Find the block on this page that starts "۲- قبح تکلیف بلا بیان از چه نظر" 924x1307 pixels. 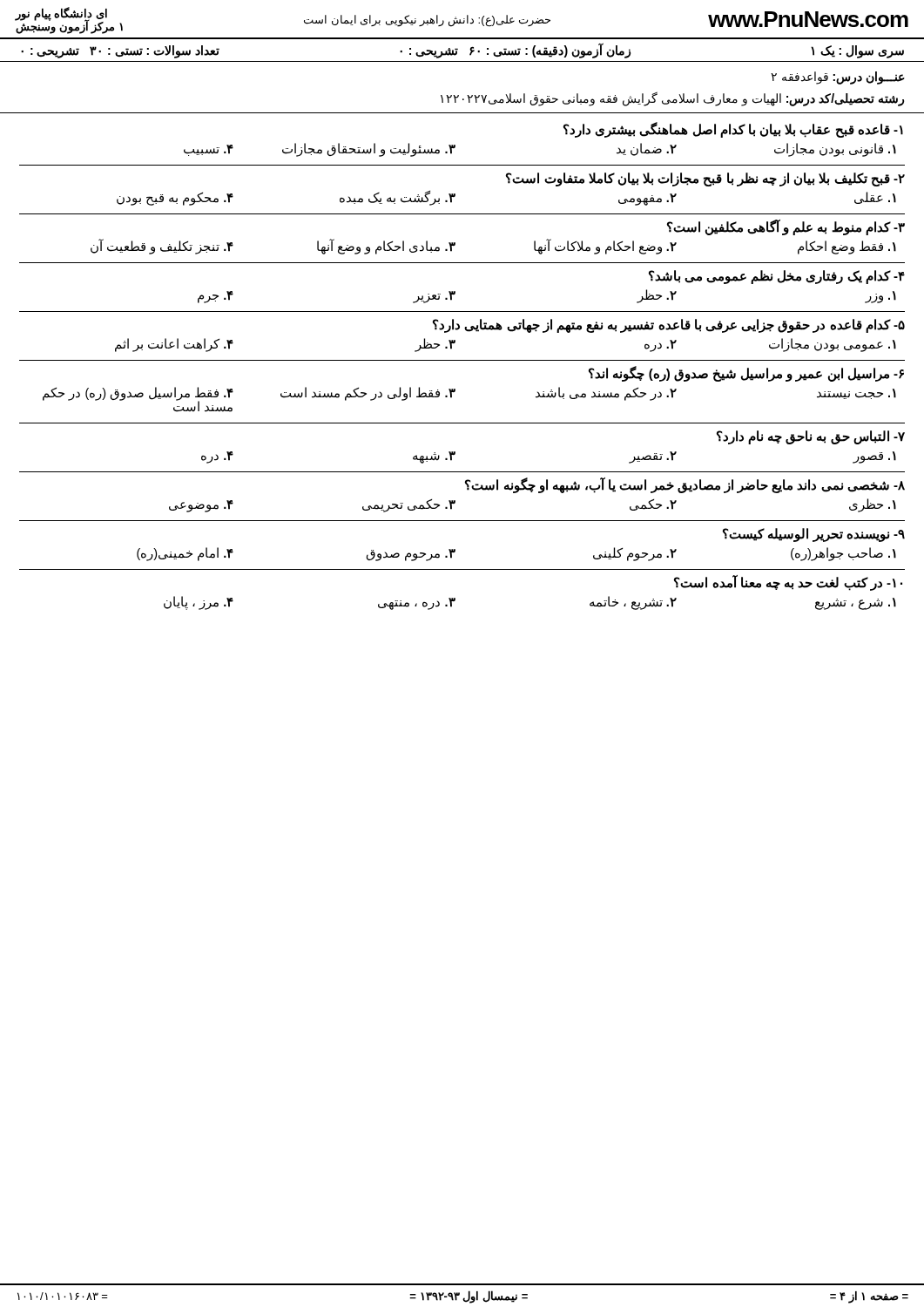point(462,188)
